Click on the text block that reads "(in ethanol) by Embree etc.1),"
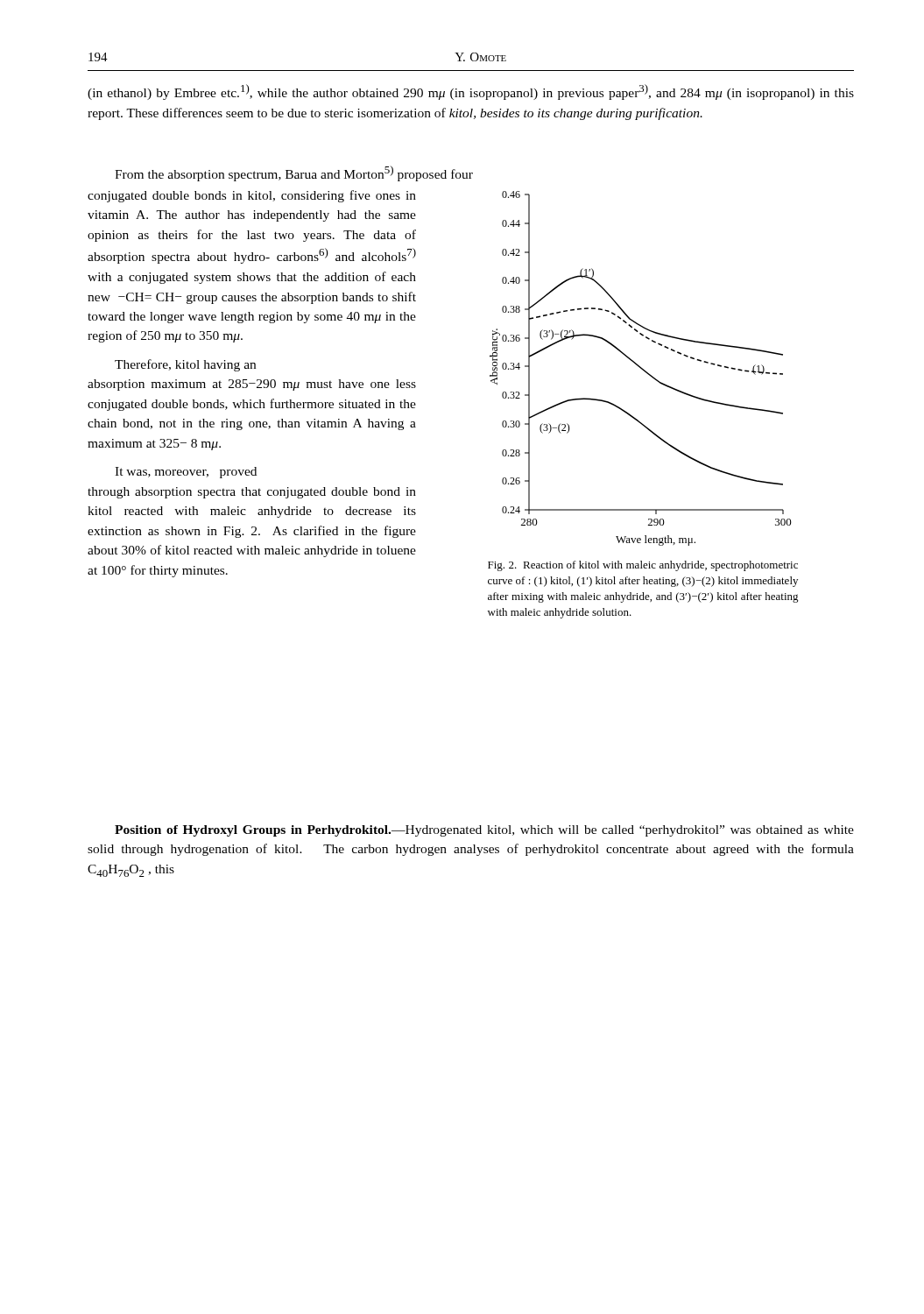924x1314 pixels. (x=471, y=101)
